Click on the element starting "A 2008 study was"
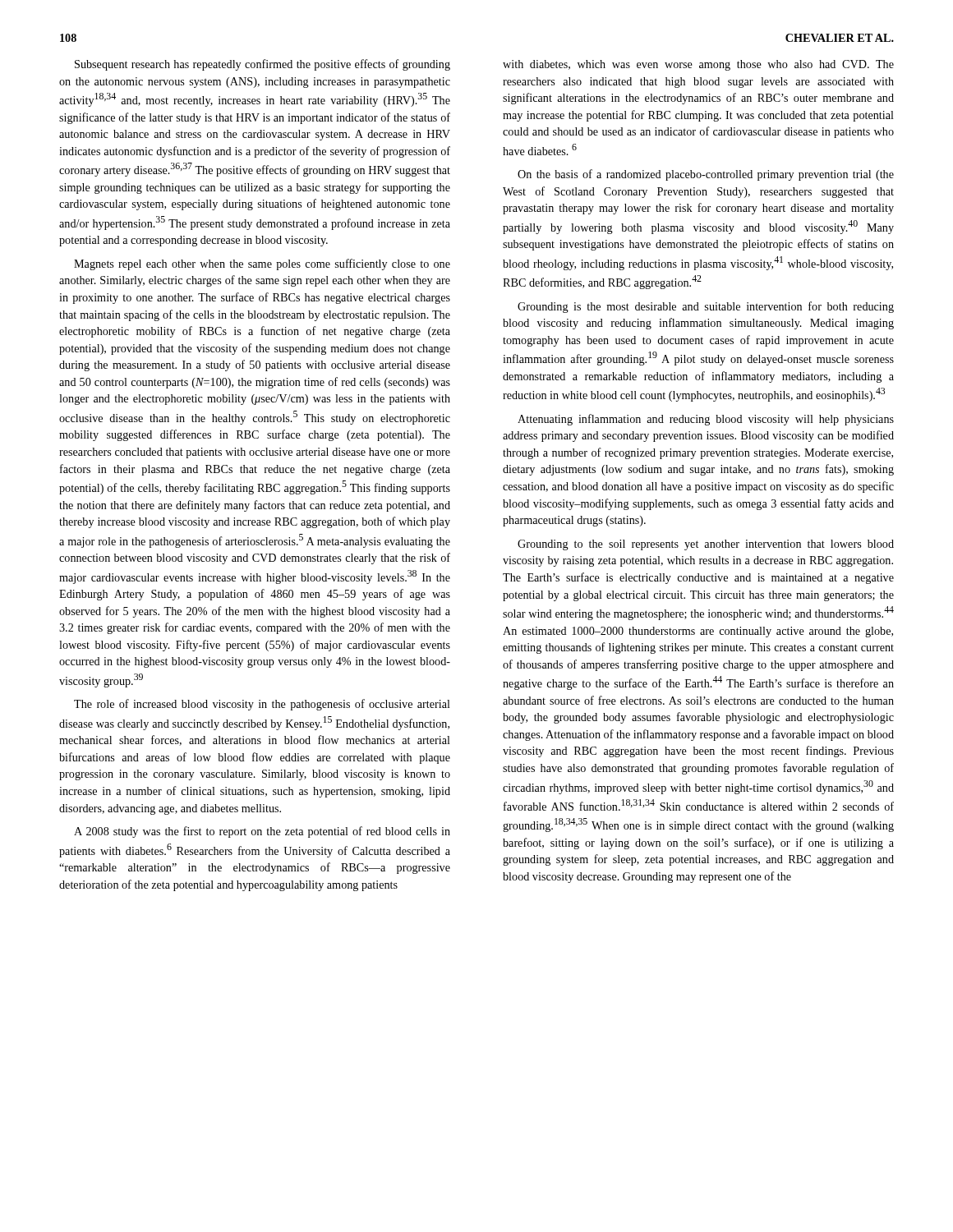This screenshot has height=1232, width=953. click(255, 858)
